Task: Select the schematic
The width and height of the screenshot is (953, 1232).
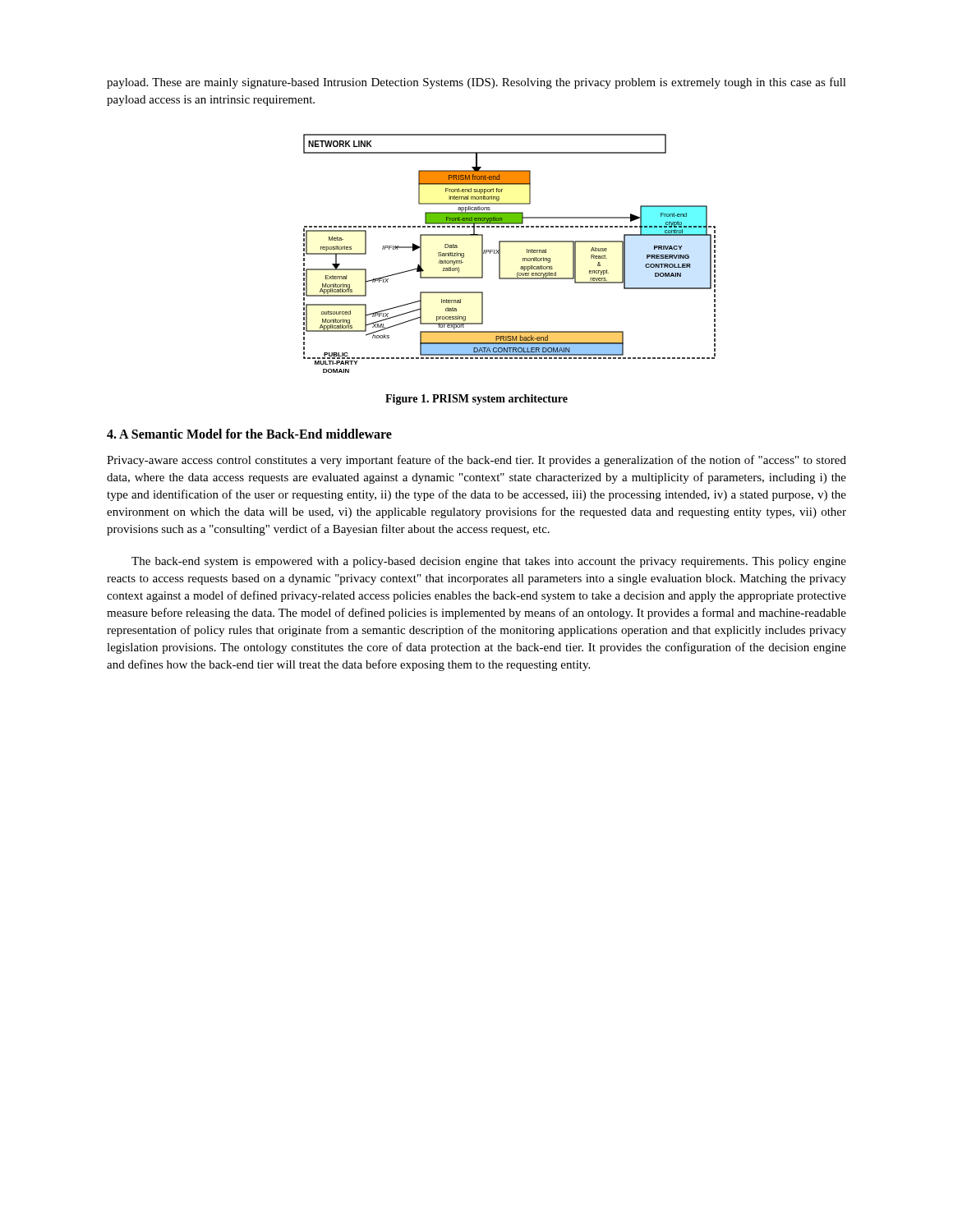Action: 476,255
